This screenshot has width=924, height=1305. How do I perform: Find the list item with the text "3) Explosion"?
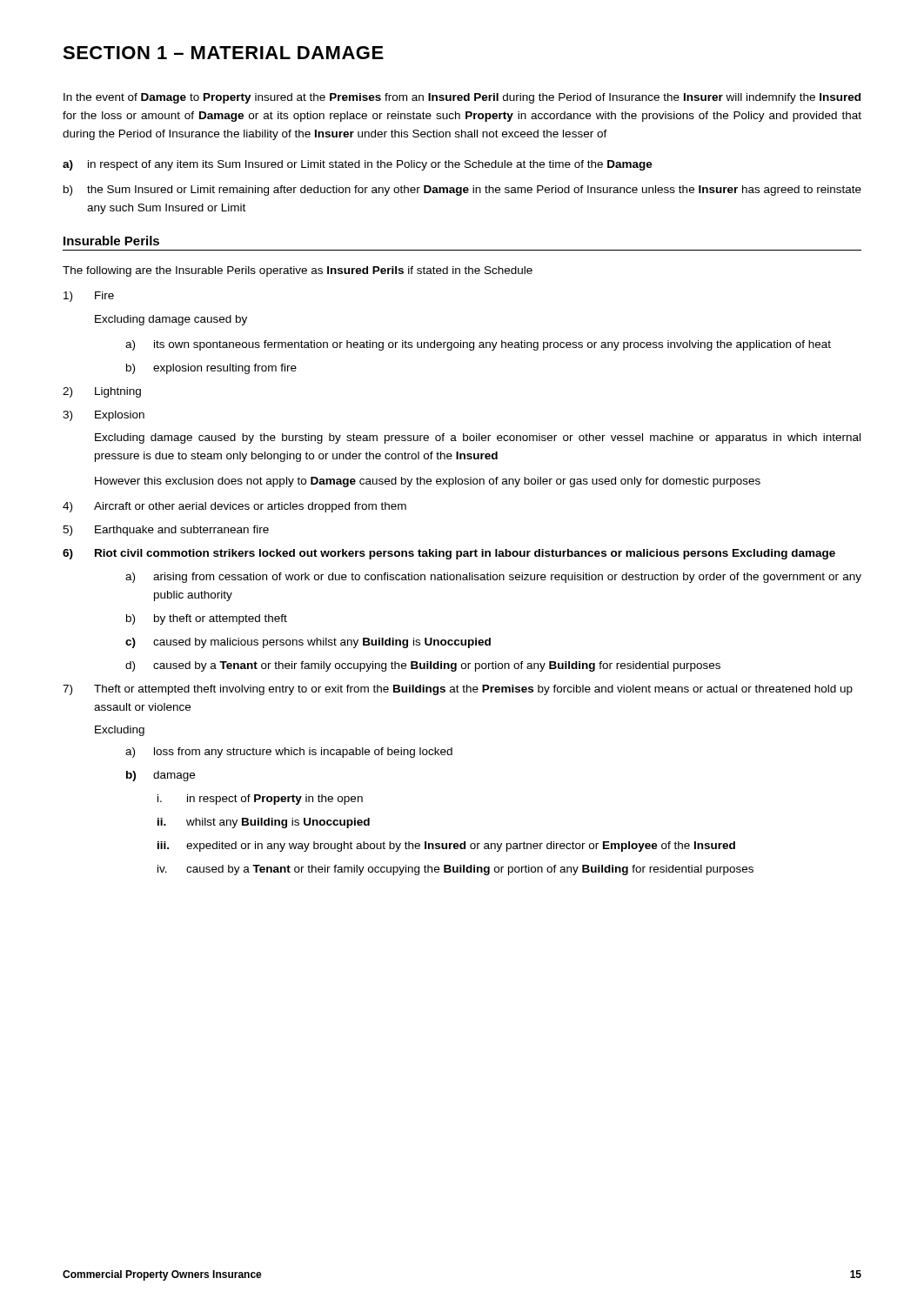click(x=104, y=416)
